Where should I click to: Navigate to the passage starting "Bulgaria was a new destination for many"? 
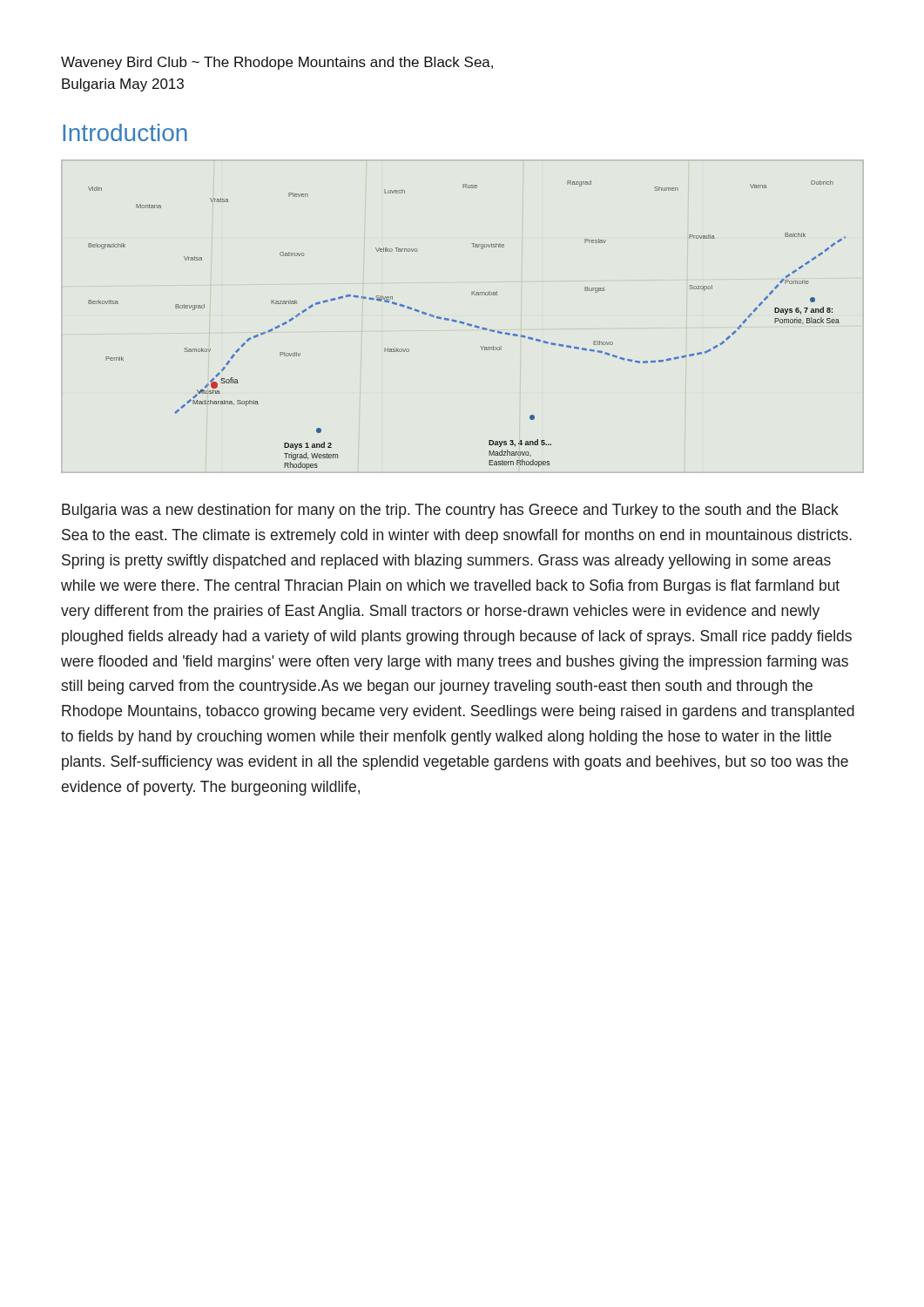[x=458, y=648]
